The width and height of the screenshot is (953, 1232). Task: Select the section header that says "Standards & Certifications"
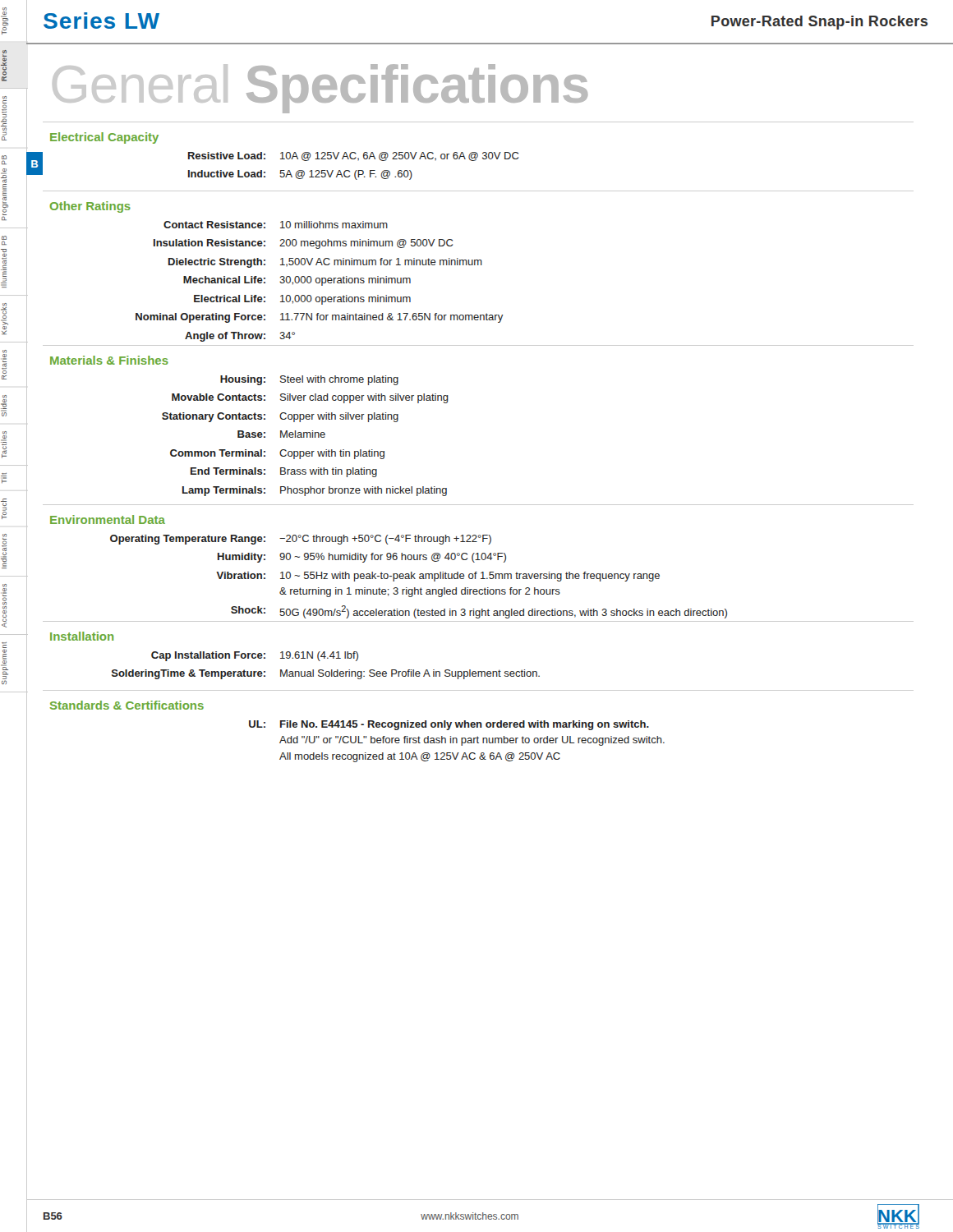click(127, 705)
